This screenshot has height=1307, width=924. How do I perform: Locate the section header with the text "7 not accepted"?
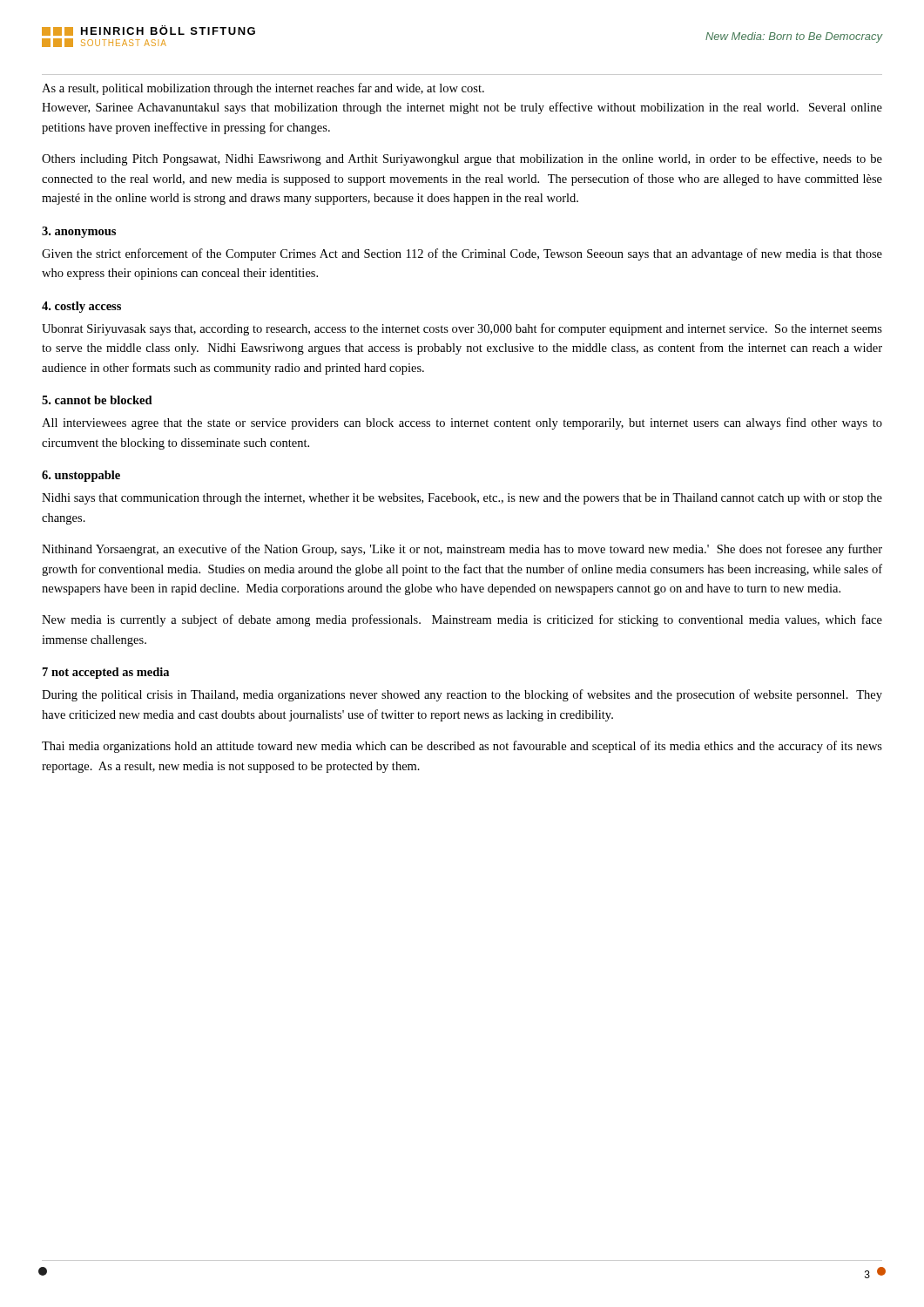106,672
